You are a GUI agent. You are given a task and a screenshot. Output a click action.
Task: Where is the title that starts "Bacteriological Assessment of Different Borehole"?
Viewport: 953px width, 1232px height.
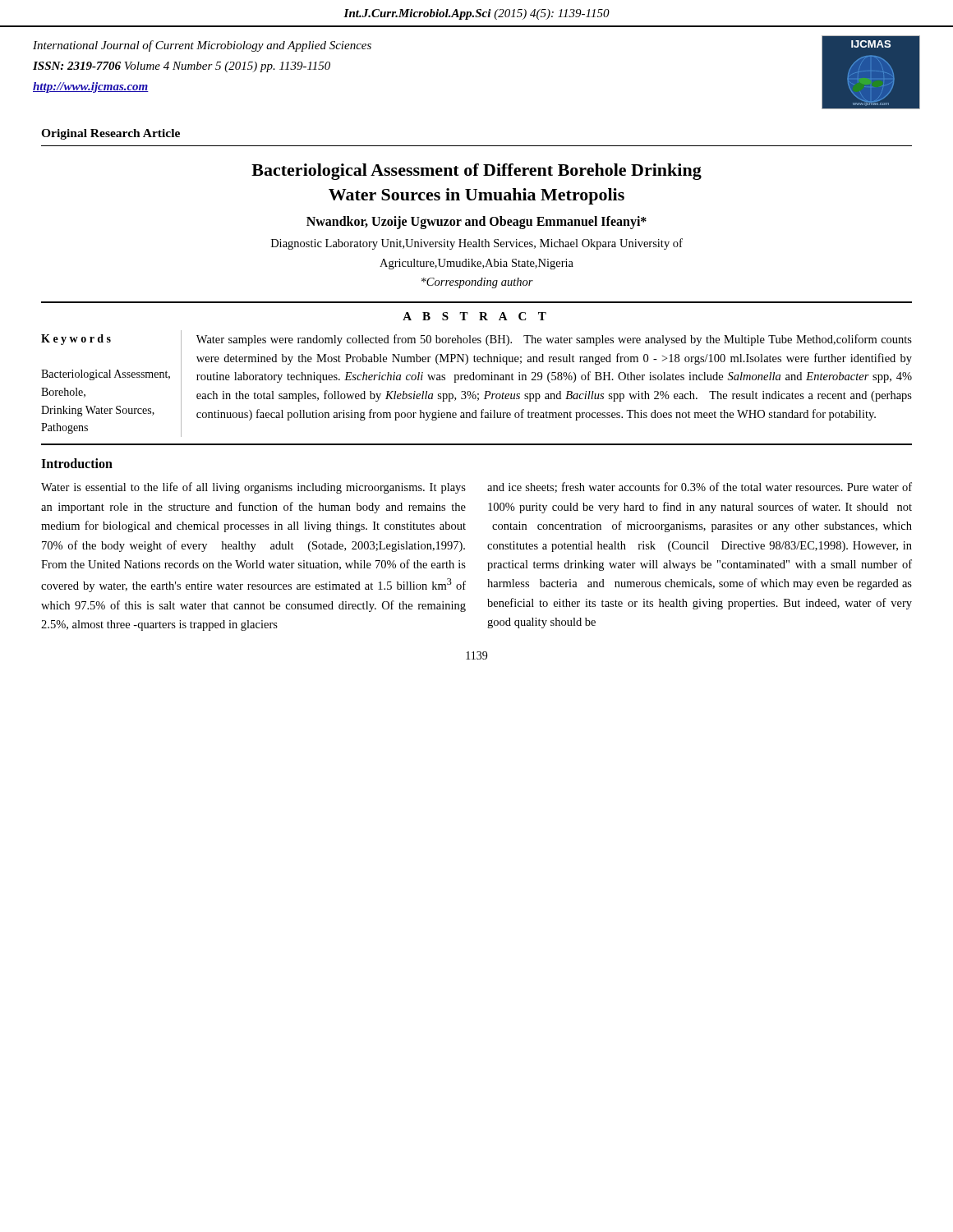pos(476,182)
